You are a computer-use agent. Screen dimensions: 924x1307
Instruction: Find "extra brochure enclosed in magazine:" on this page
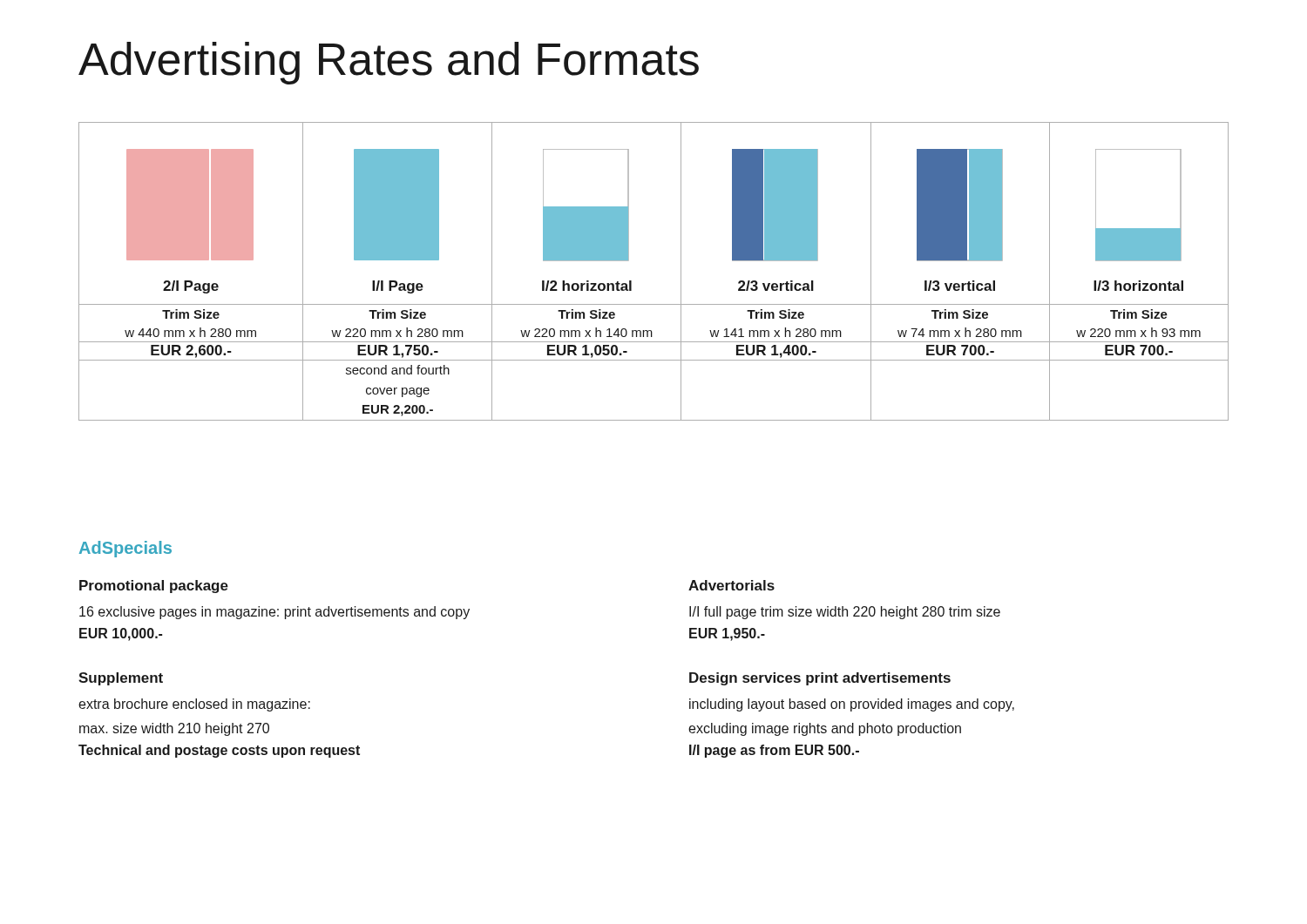coord(195,704)
